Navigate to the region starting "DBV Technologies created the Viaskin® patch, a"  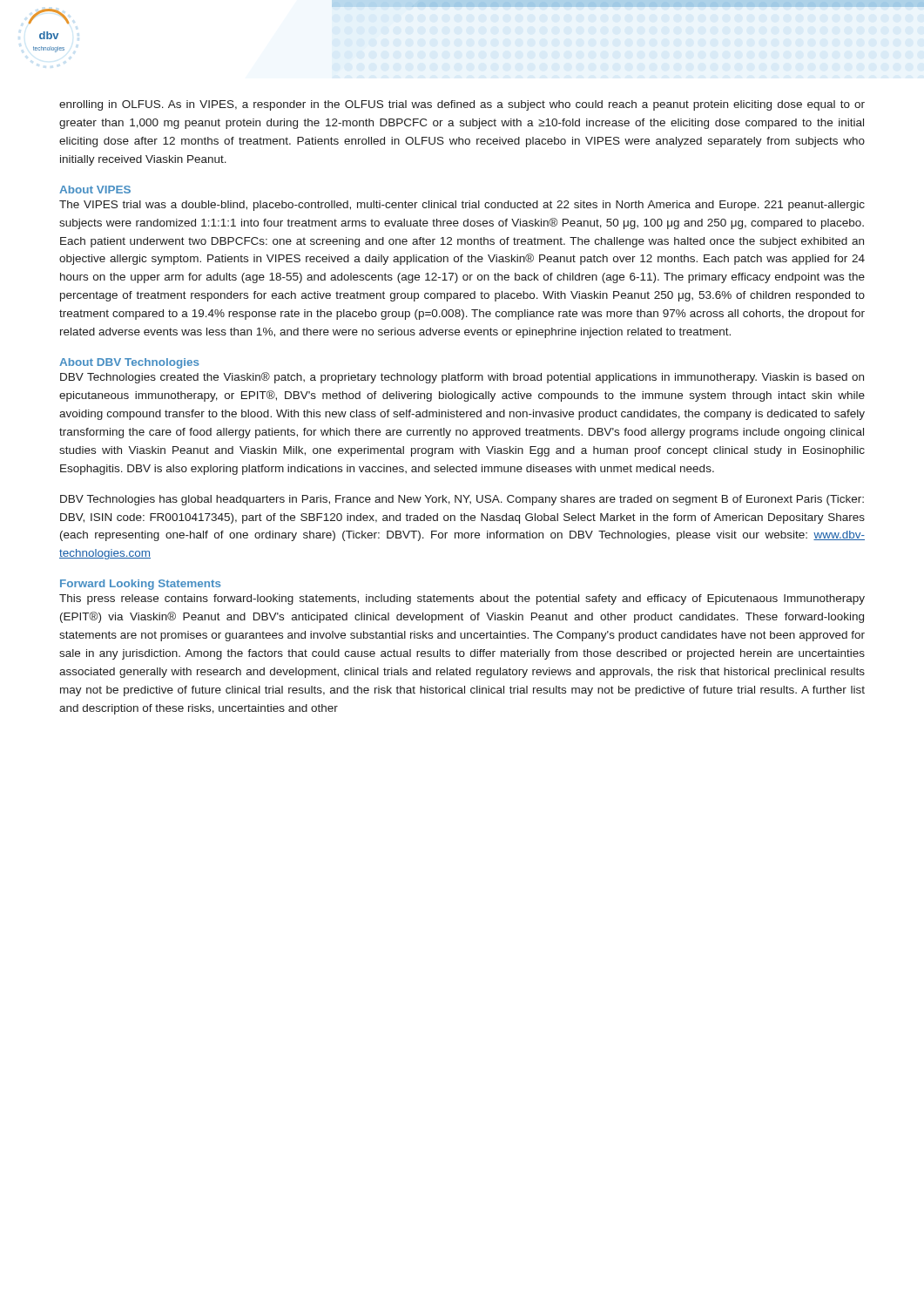(462, 466)
